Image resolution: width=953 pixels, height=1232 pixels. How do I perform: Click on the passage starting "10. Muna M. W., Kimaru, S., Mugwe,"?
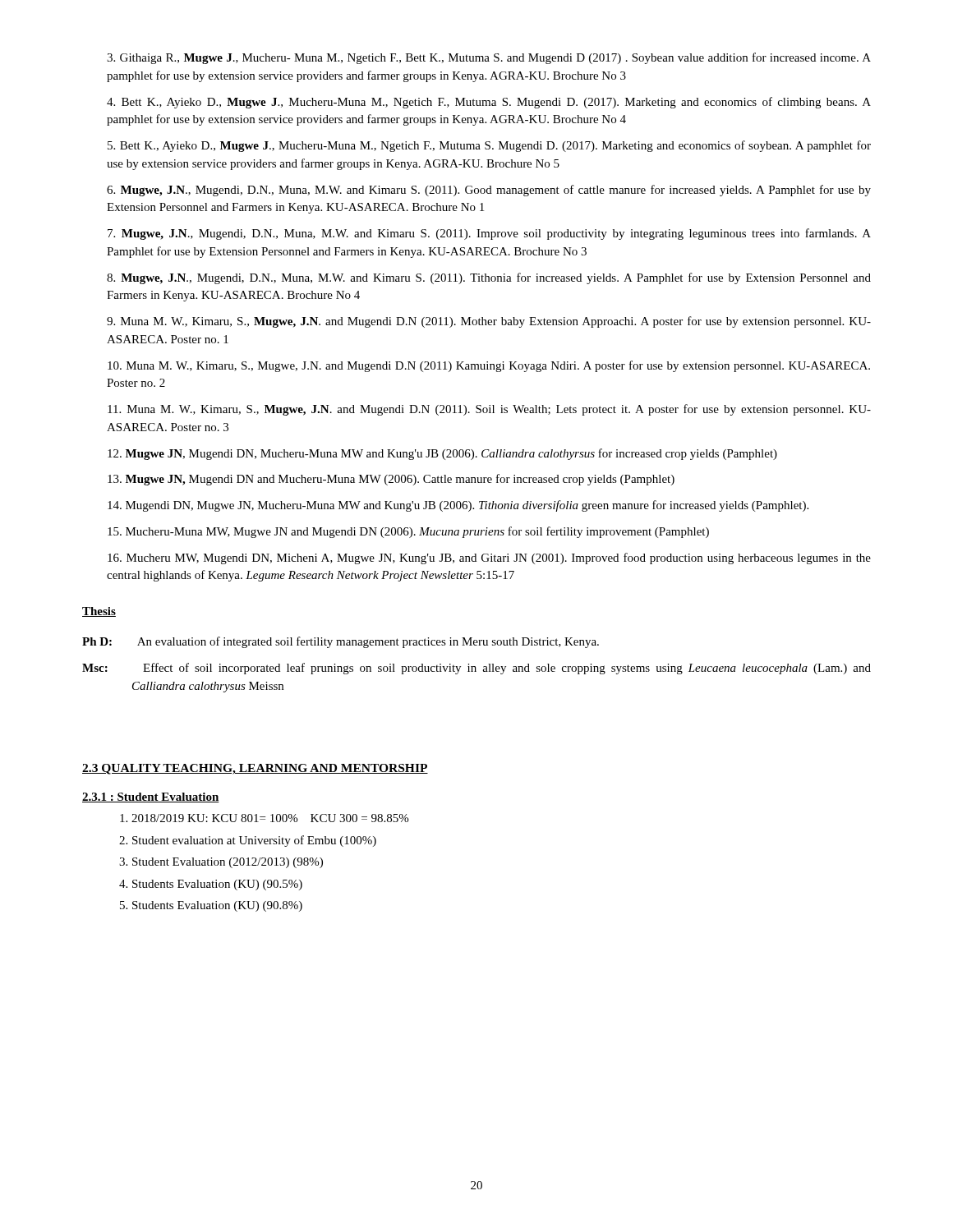(489, 374)
